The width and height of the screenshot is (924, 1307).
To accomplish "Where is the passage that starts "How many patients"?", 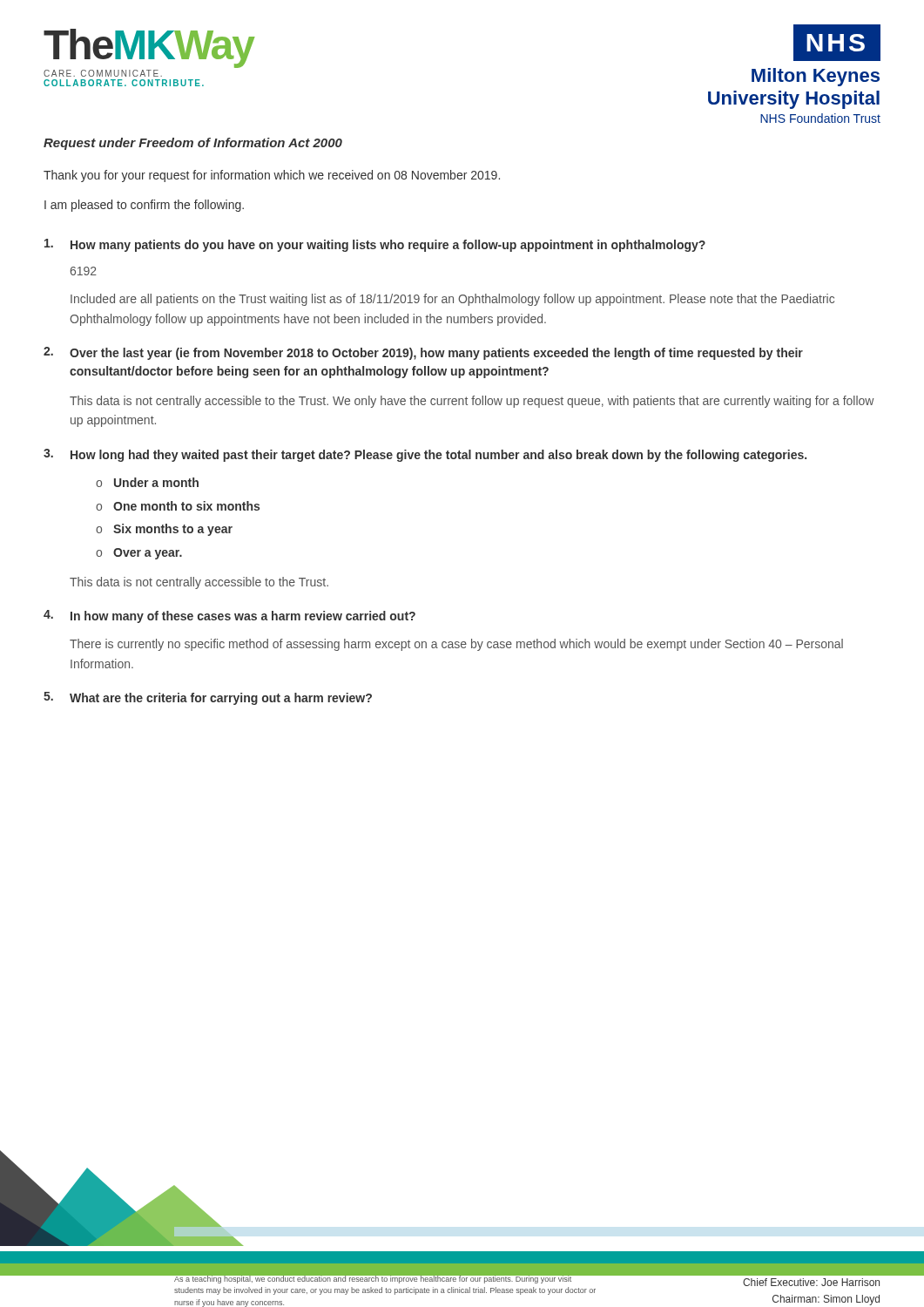I will click(x=375, y=245).
